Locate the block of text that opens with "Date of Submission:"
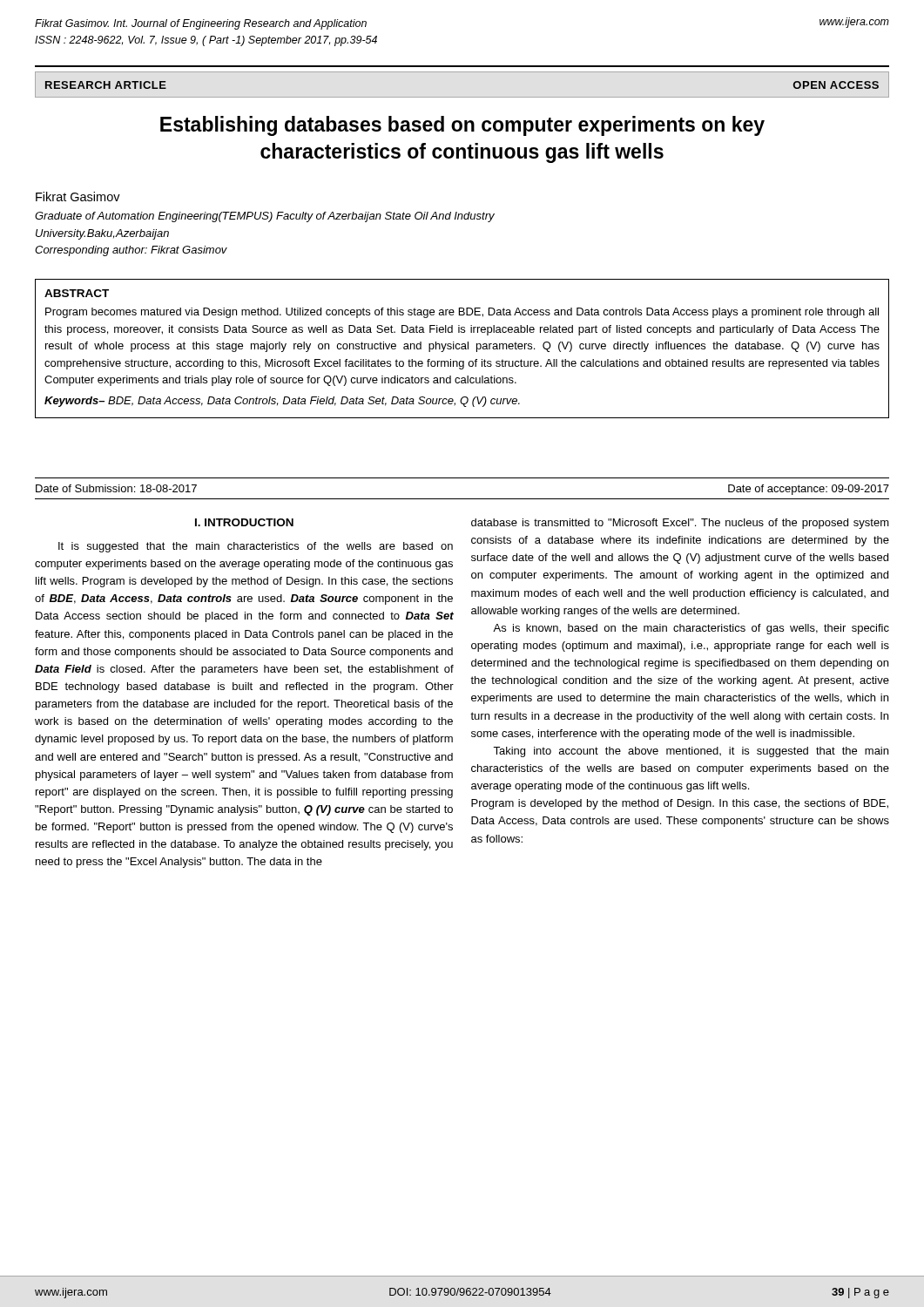 tap(462, 488)
